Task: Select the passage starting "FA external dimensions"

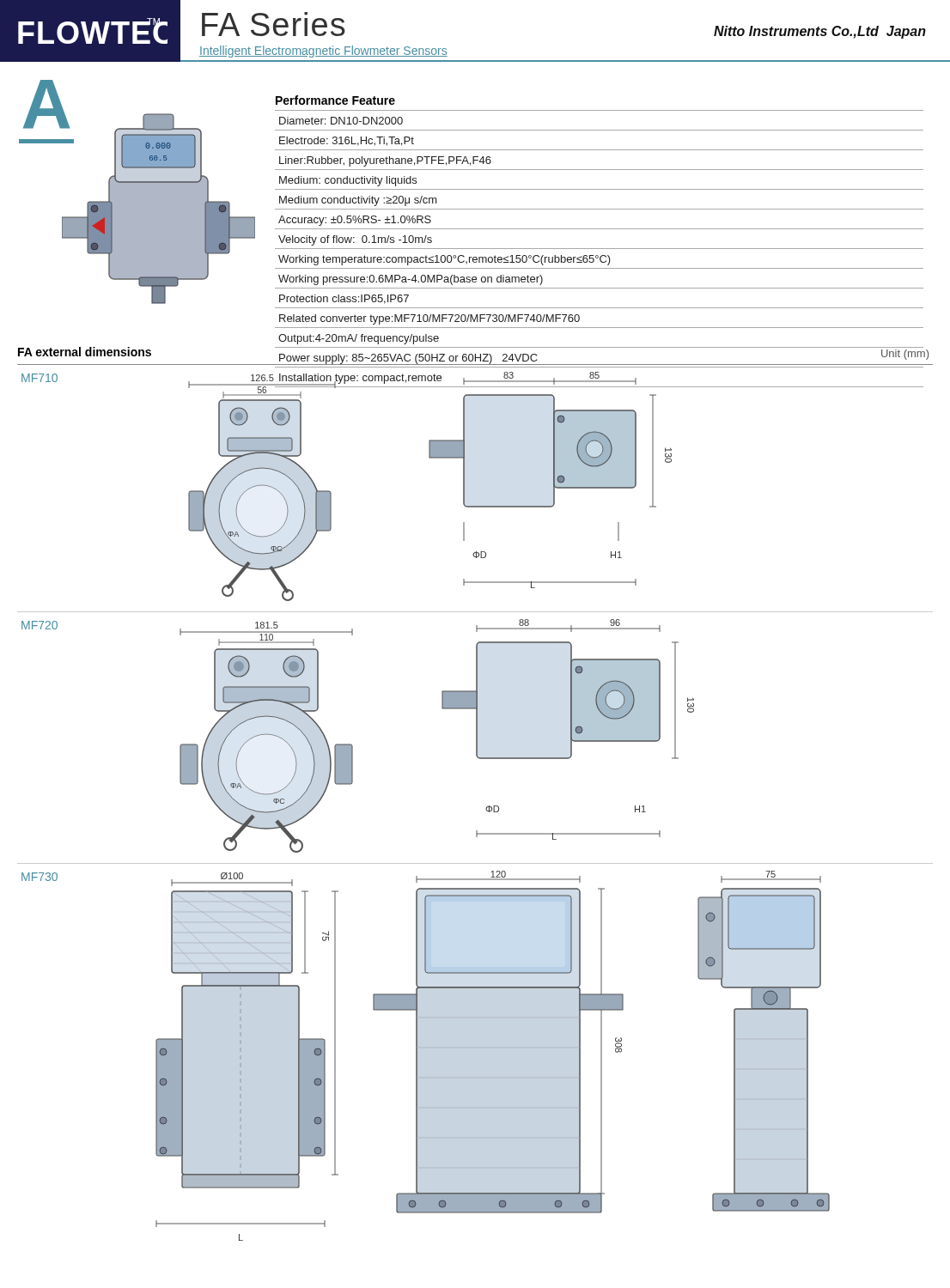Action: click(84, 352)
